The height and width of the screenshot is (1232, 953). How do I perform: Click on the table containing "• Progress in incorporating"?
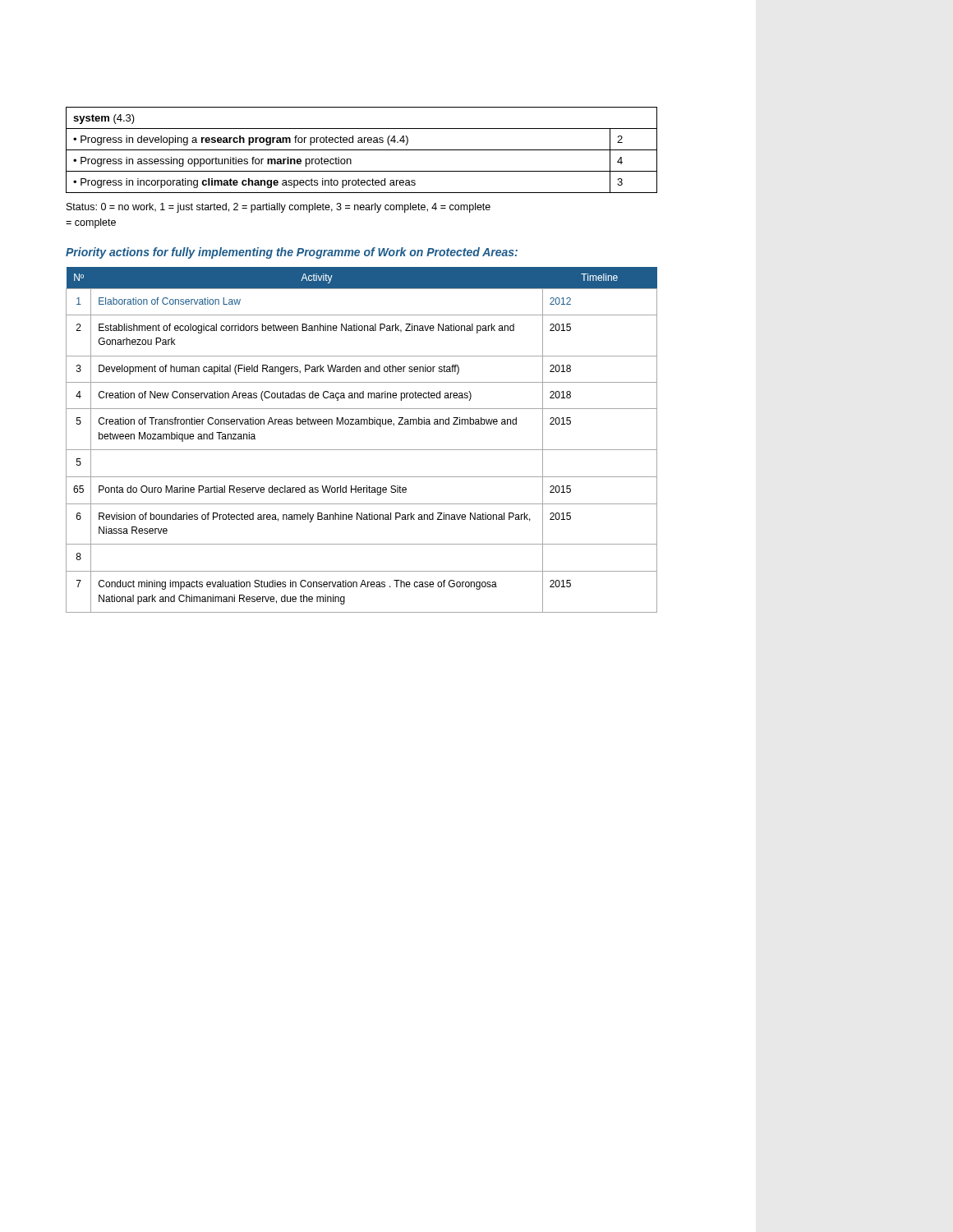[362, 150]
